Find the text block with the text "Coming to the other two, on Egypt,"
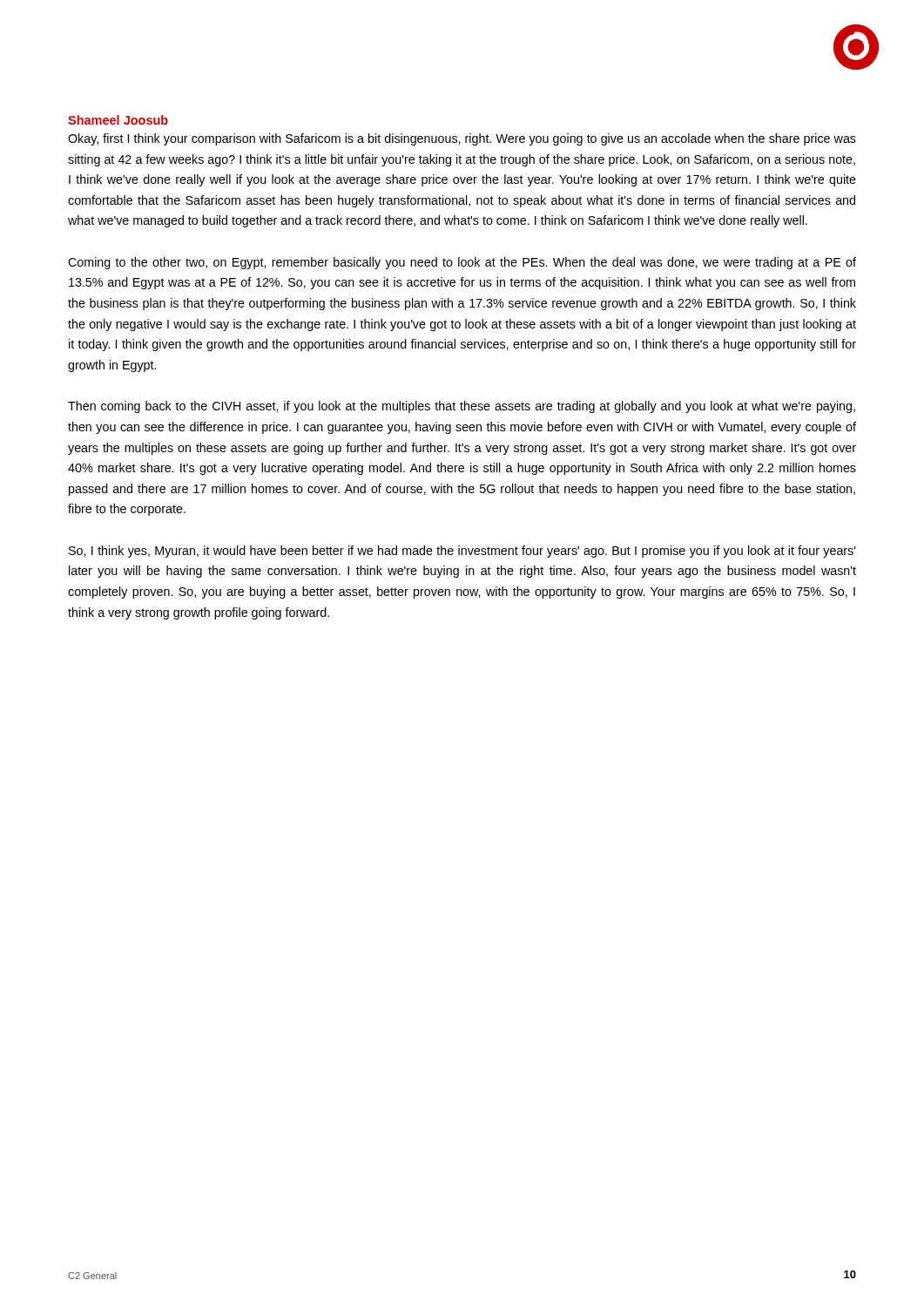Screen dimensions: 1307x924 point(462,314)
